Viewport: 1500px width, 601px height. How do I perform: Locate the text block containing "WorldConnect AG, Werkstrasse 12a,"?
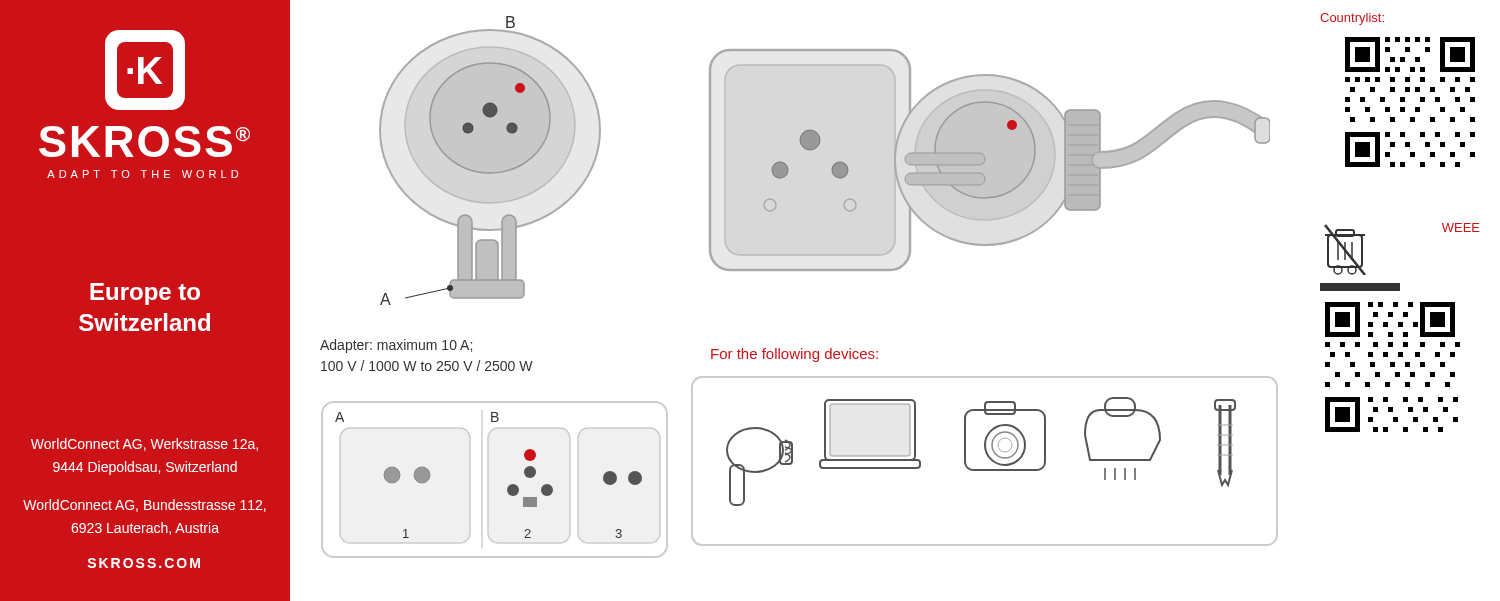[145, 456]
